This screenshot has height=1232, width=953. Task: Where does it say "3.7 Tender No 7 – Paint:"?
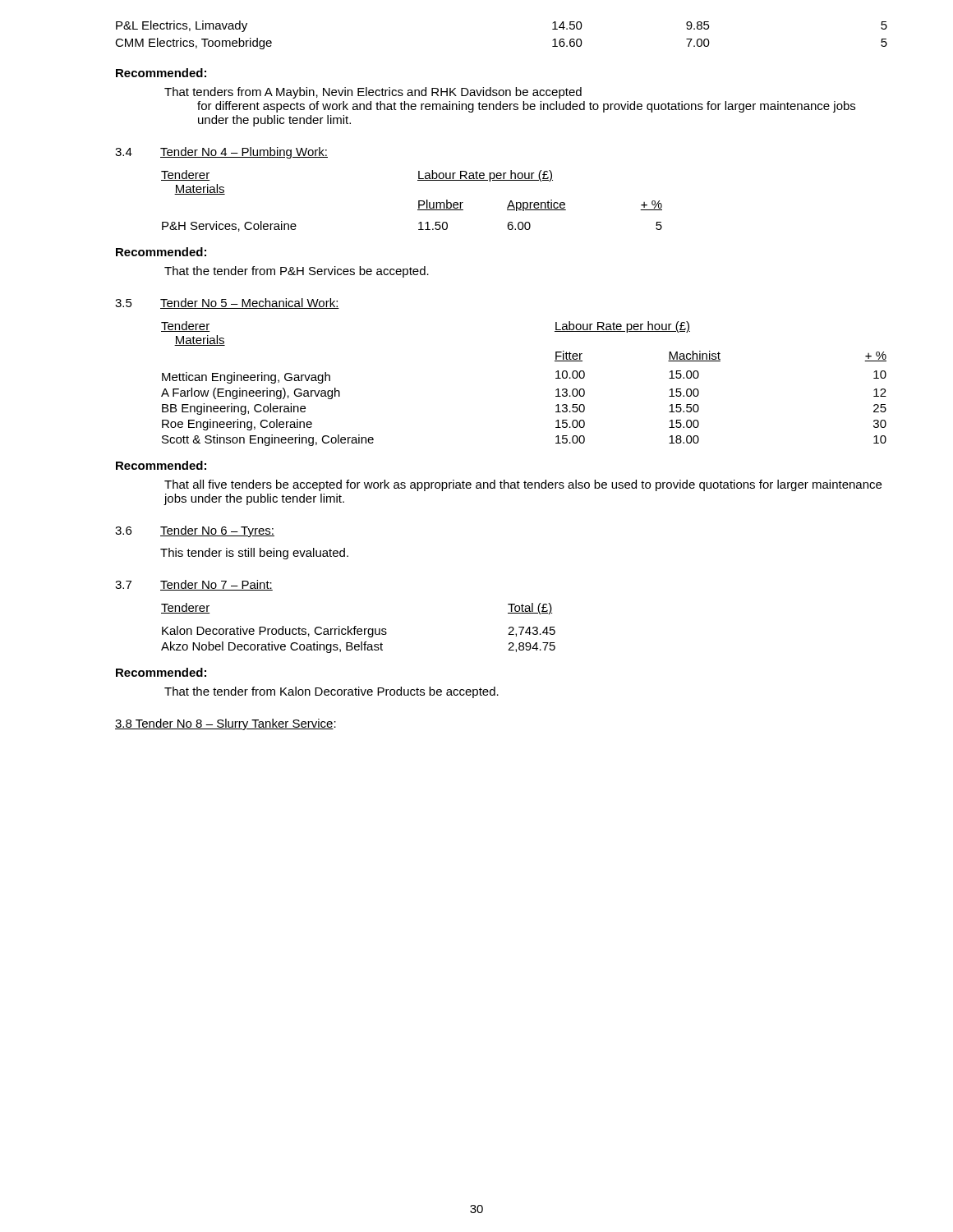pos(194,584)
